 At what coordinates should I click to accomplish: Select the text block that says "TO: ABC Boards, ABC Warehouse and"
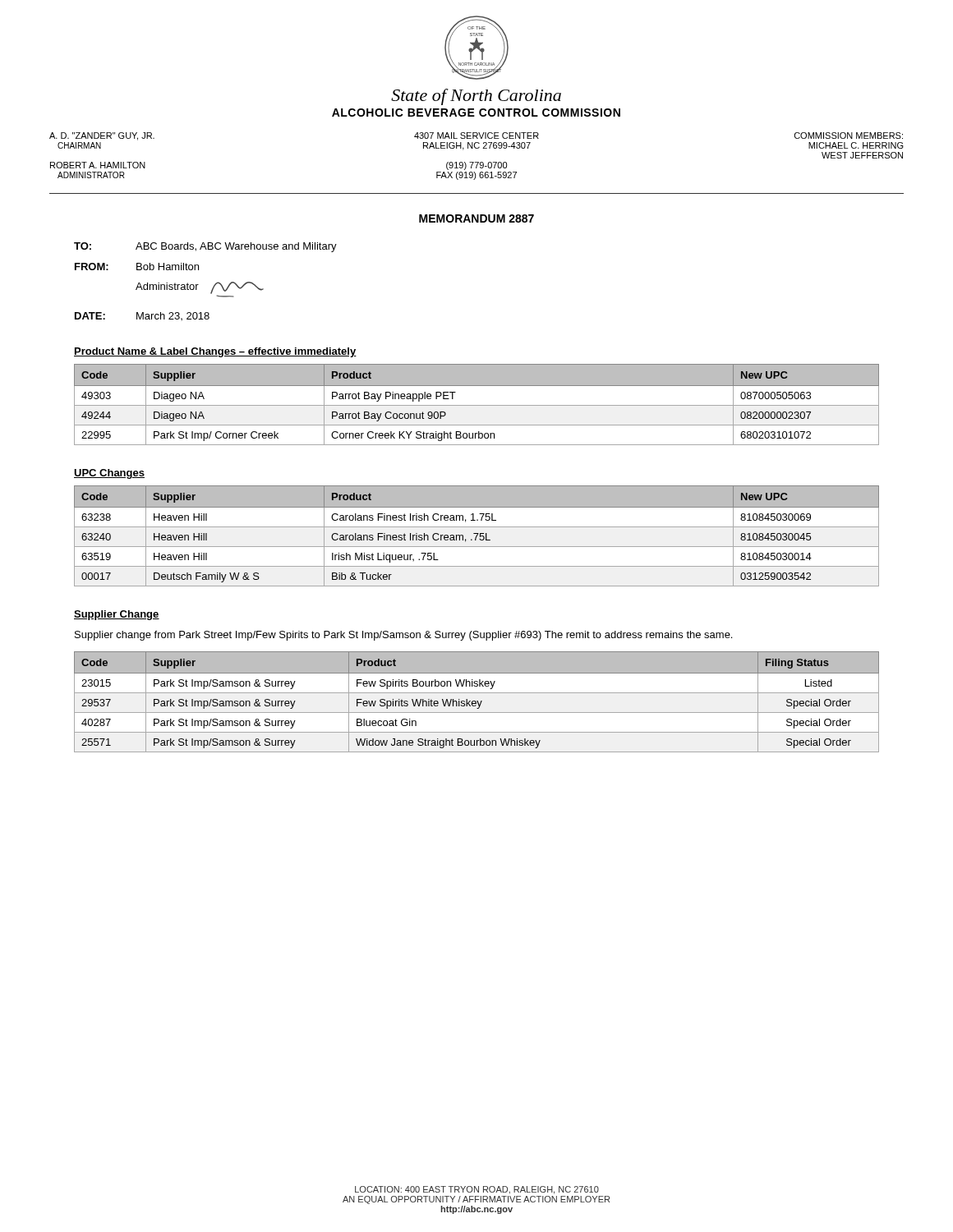point(205,246)
